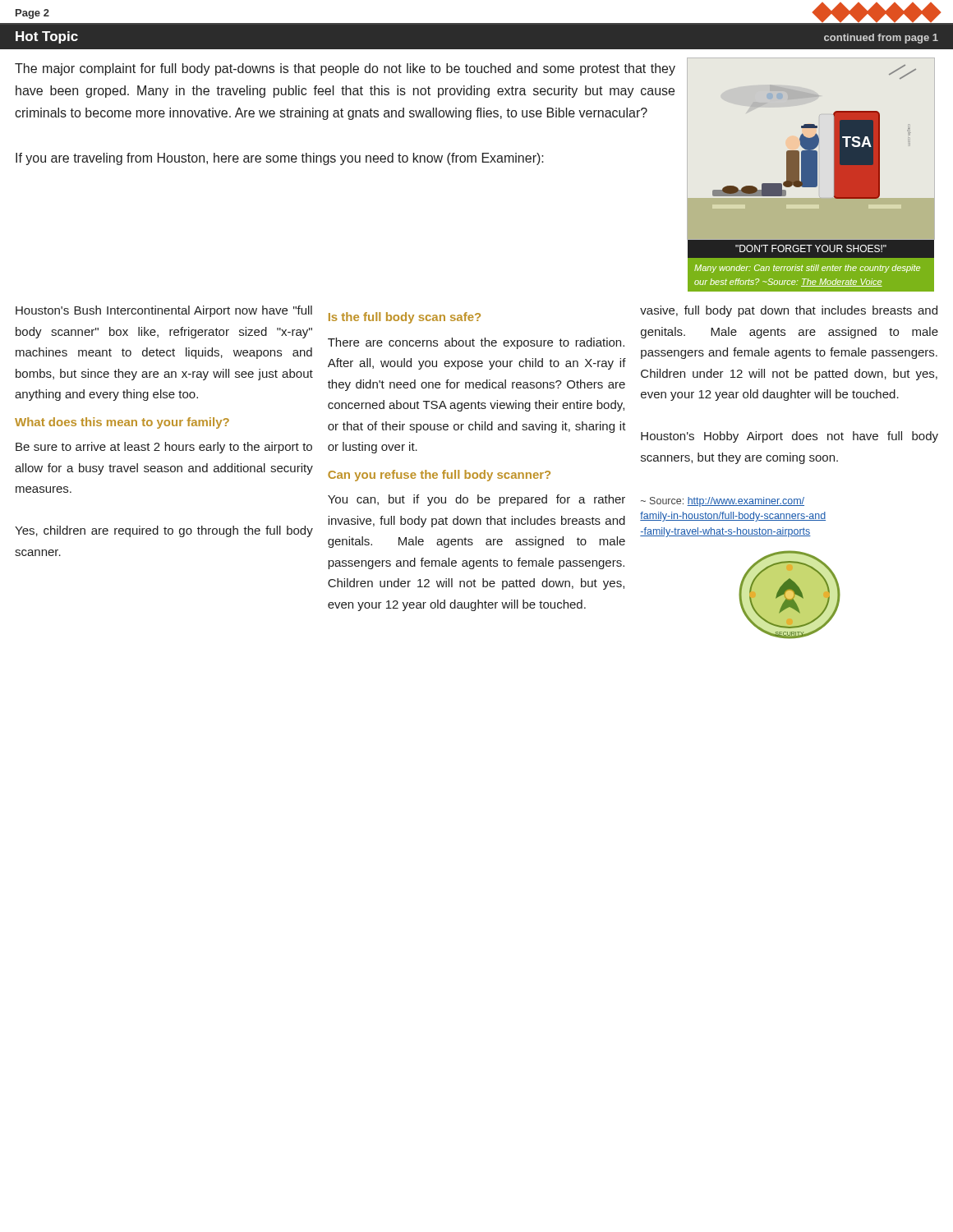Find the text block starting "Houston's Bush Intercontinental Airport now have "full body"
This screenshot has height=1232, width=953.
click(164, 352)
